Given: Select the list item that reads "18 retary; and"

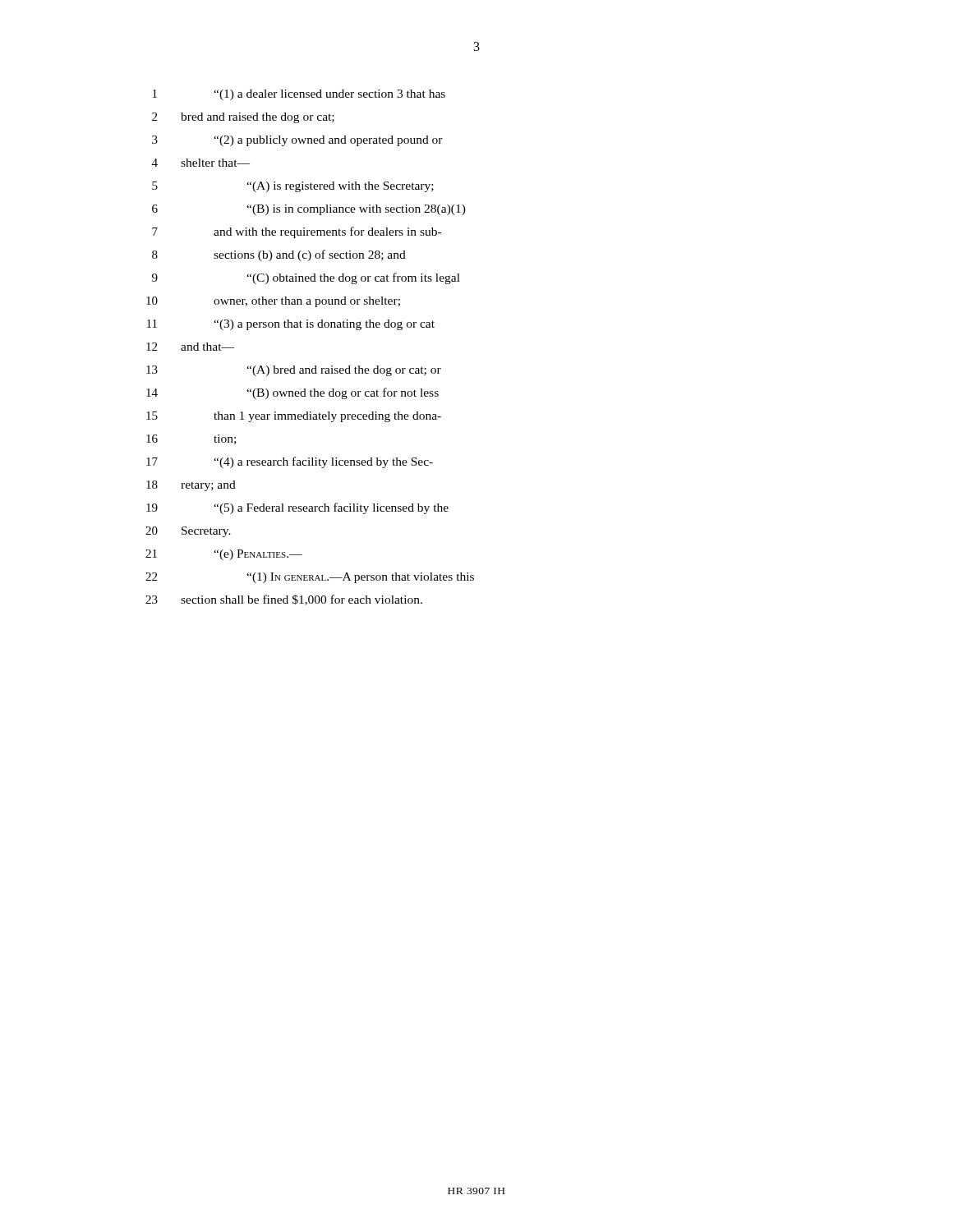Looking at the screenshot, I should [x=191, y=486].
